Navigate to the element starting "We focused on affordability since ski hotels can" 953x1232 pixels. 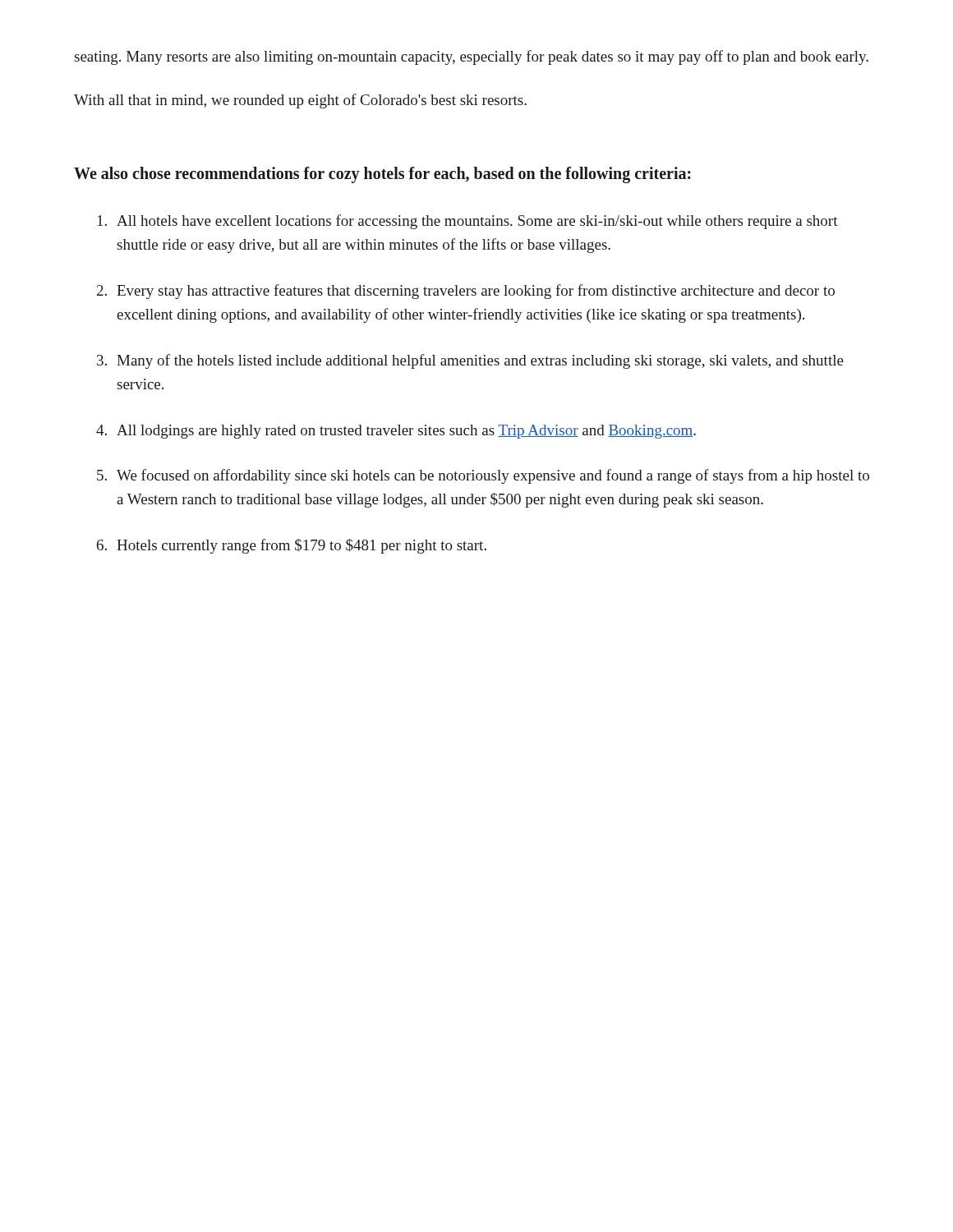pyautogui.click(x=493, y=487)
